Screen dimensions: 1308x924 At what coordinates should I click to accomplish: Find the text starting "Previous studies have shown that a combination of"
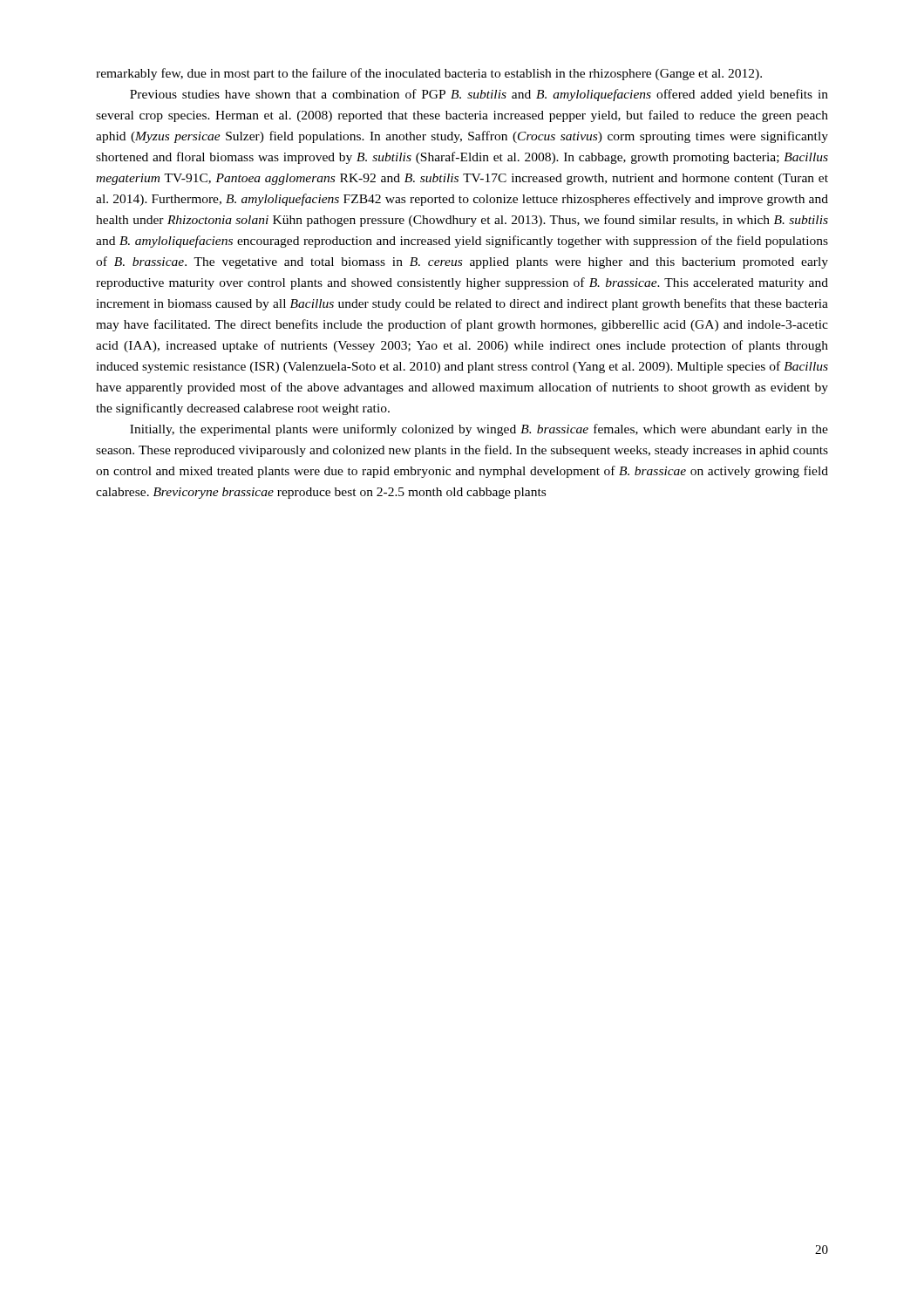462,251
